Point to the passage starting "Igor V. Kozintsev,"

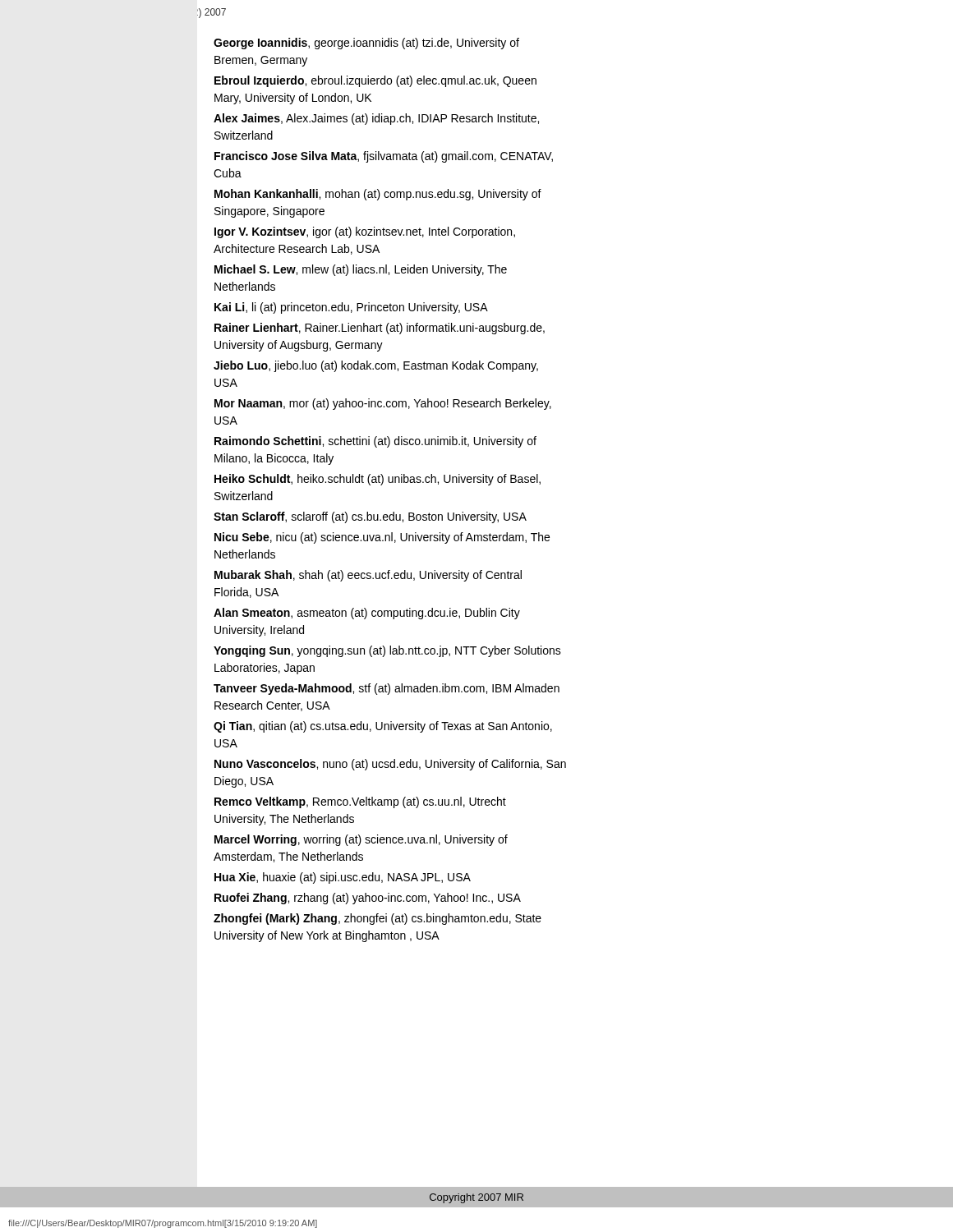tap(365, 232)
